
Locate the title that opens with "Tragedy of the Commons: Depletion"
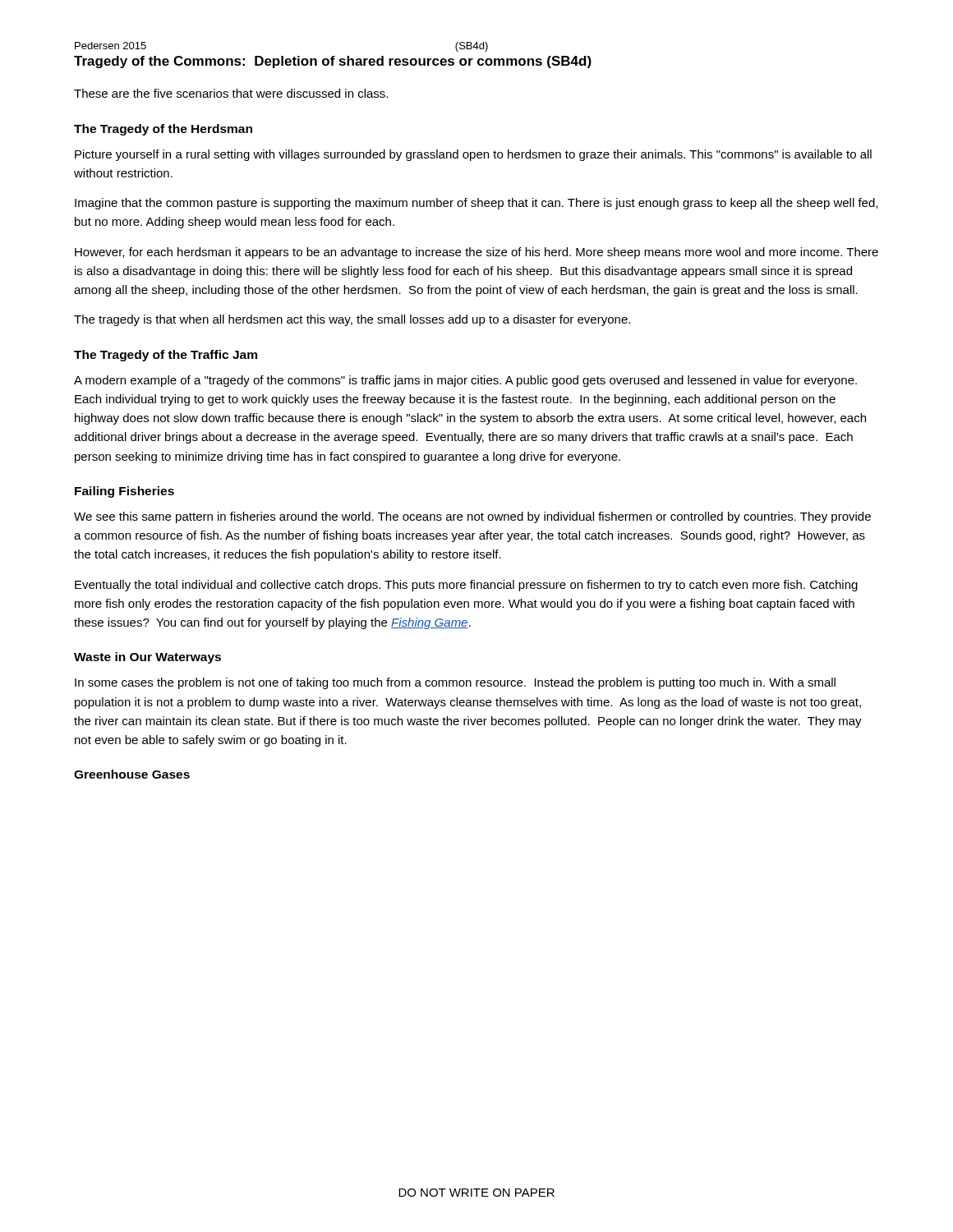tap(333, 61)
